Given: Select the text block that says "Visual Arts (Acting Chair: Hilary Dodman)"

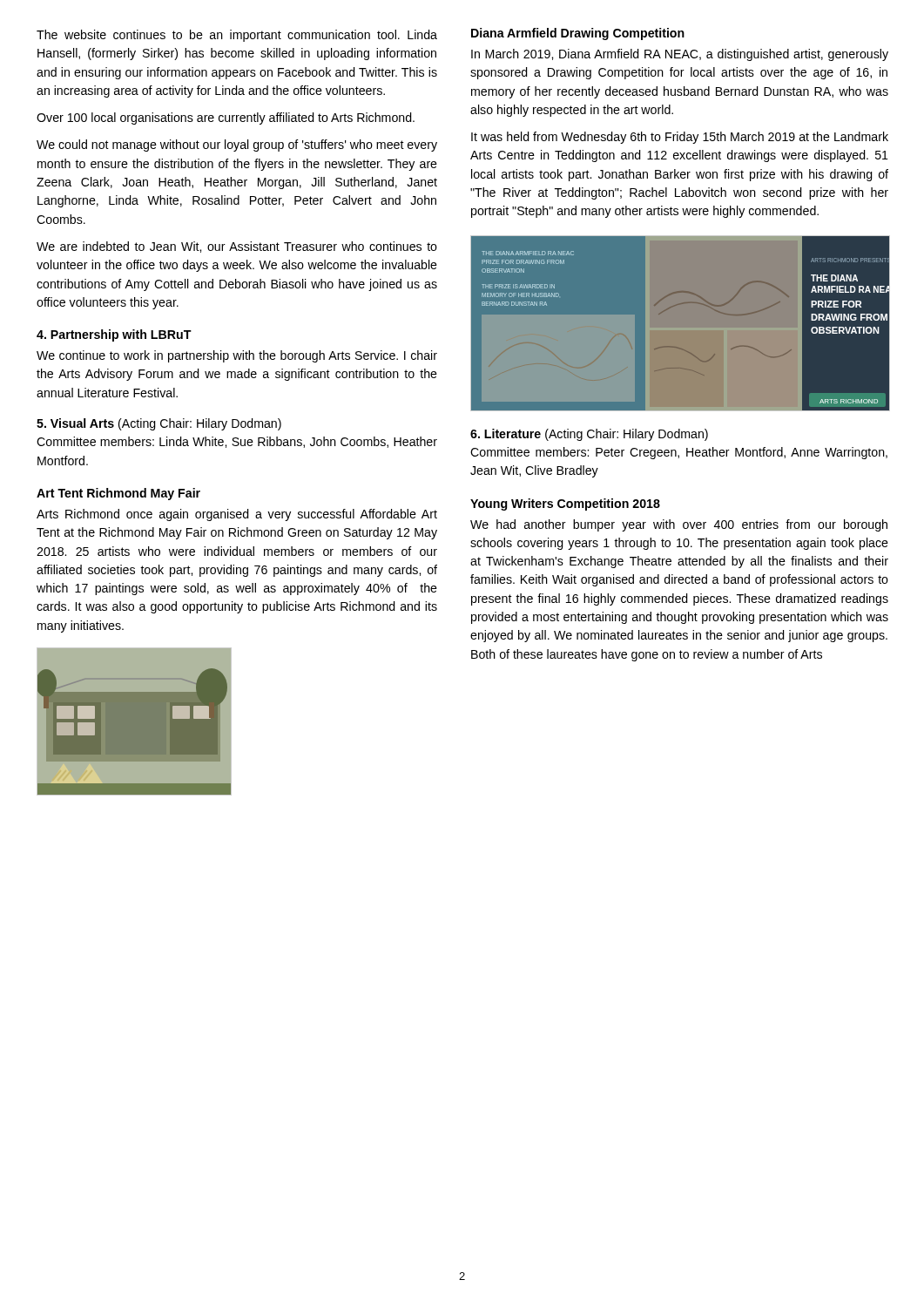Looking at the screenshot, I should coord(237,442).
